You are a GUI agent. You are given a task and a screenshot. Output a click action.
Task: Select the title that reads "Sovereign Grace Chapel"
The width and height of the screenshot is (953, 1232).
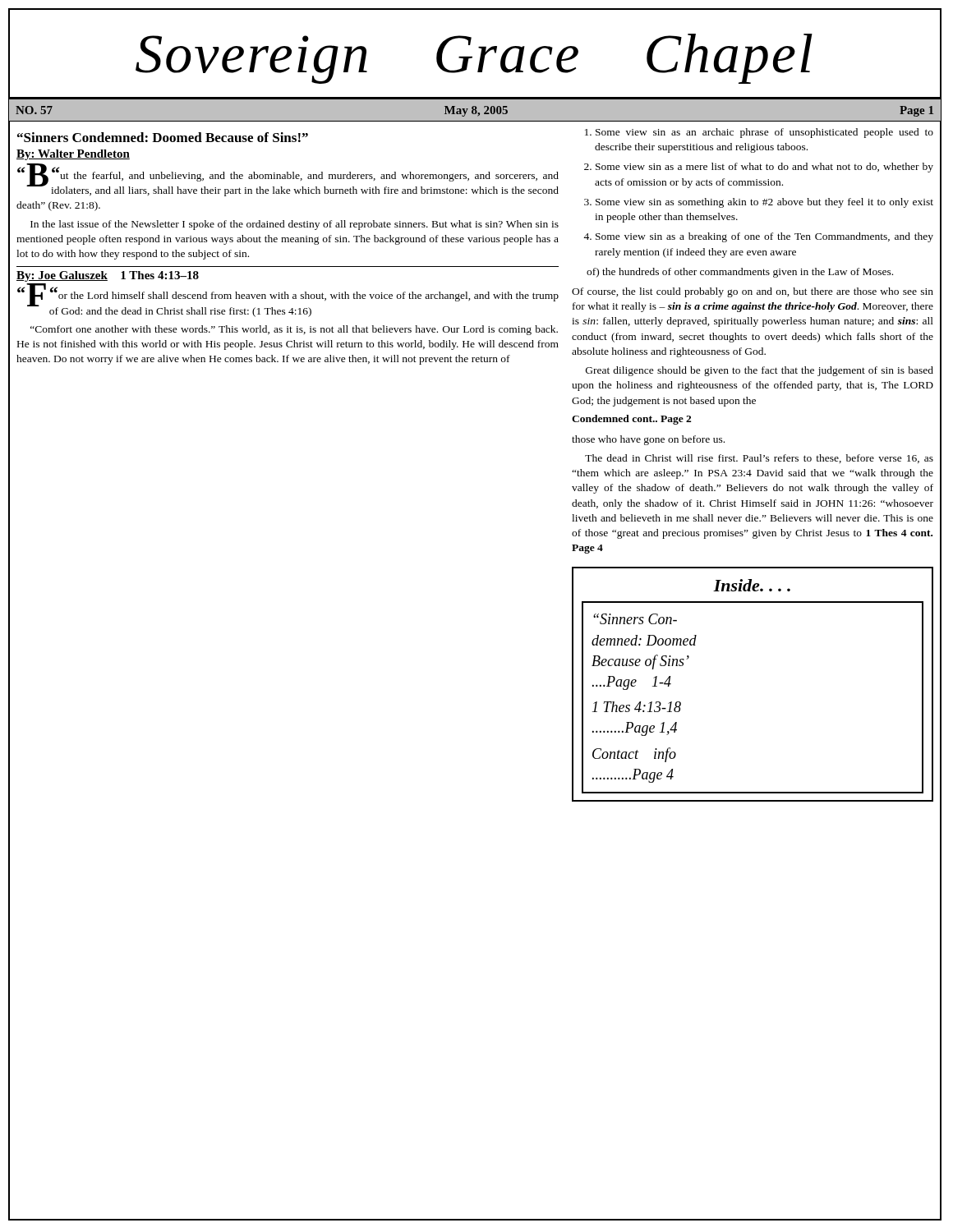475,53
